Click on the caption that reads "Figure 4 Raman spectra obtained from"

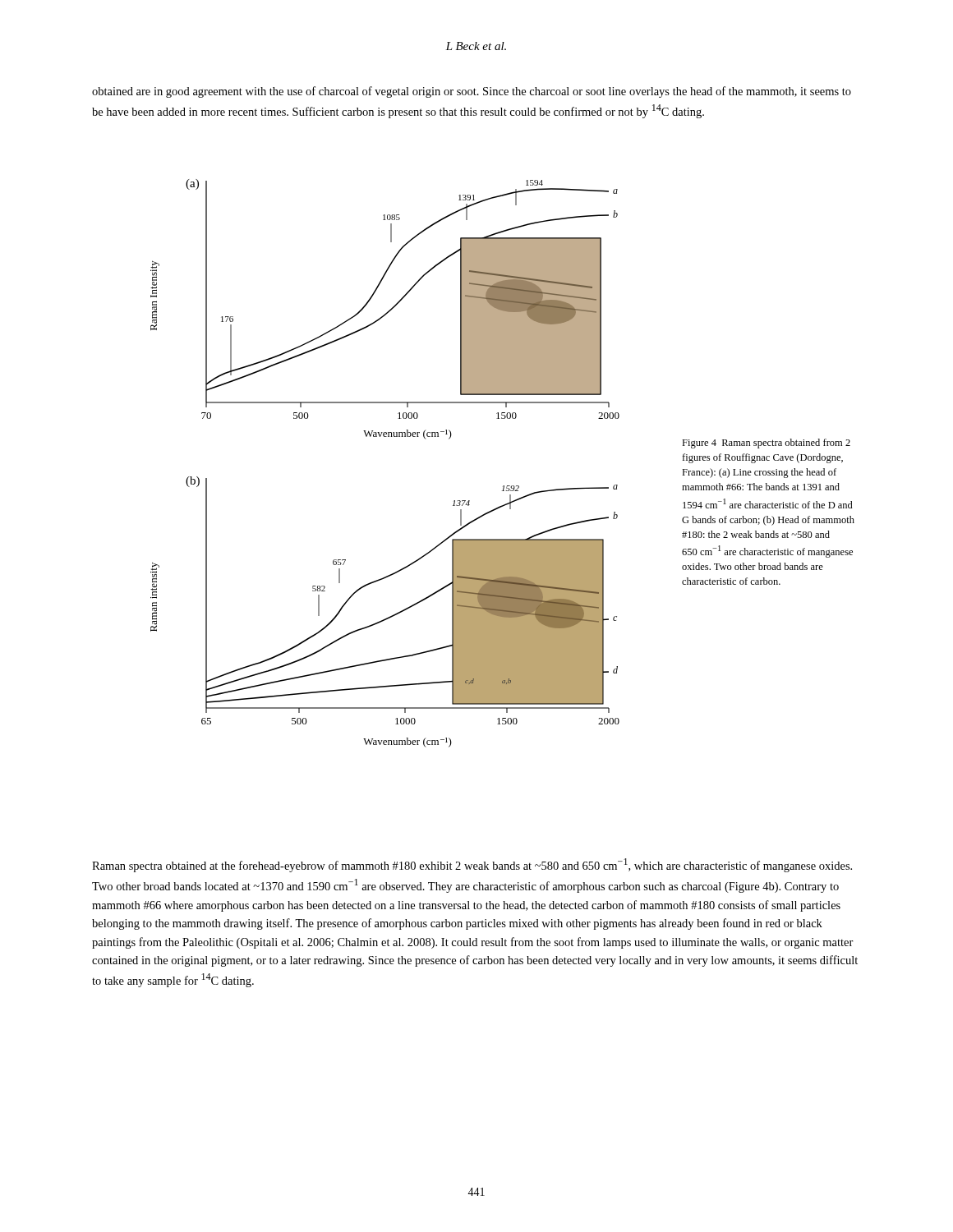768,512
